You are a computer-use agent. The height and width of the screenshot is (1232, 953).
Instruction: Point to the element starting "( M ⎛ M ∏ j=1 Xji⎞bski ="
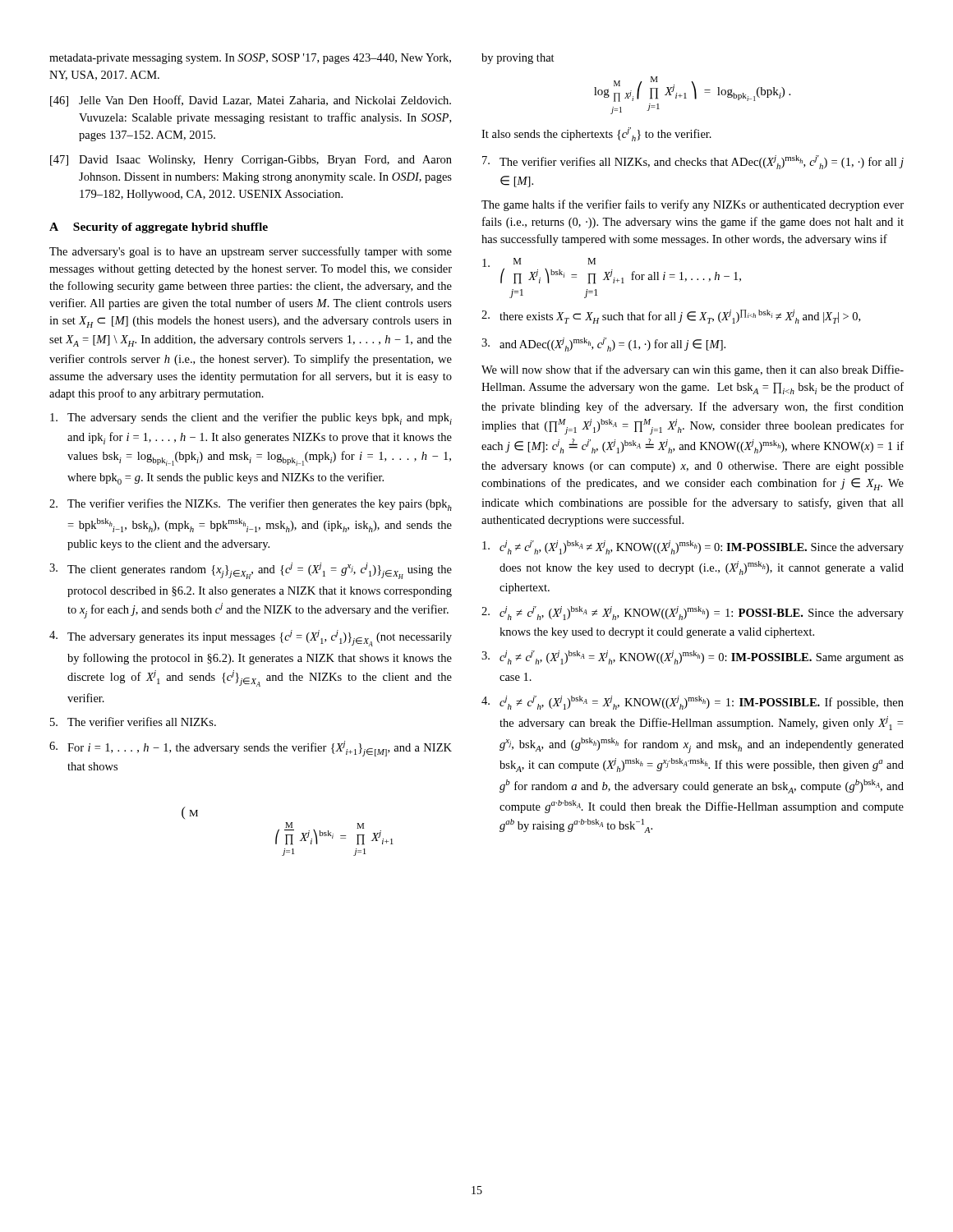[x=190, y=813]
